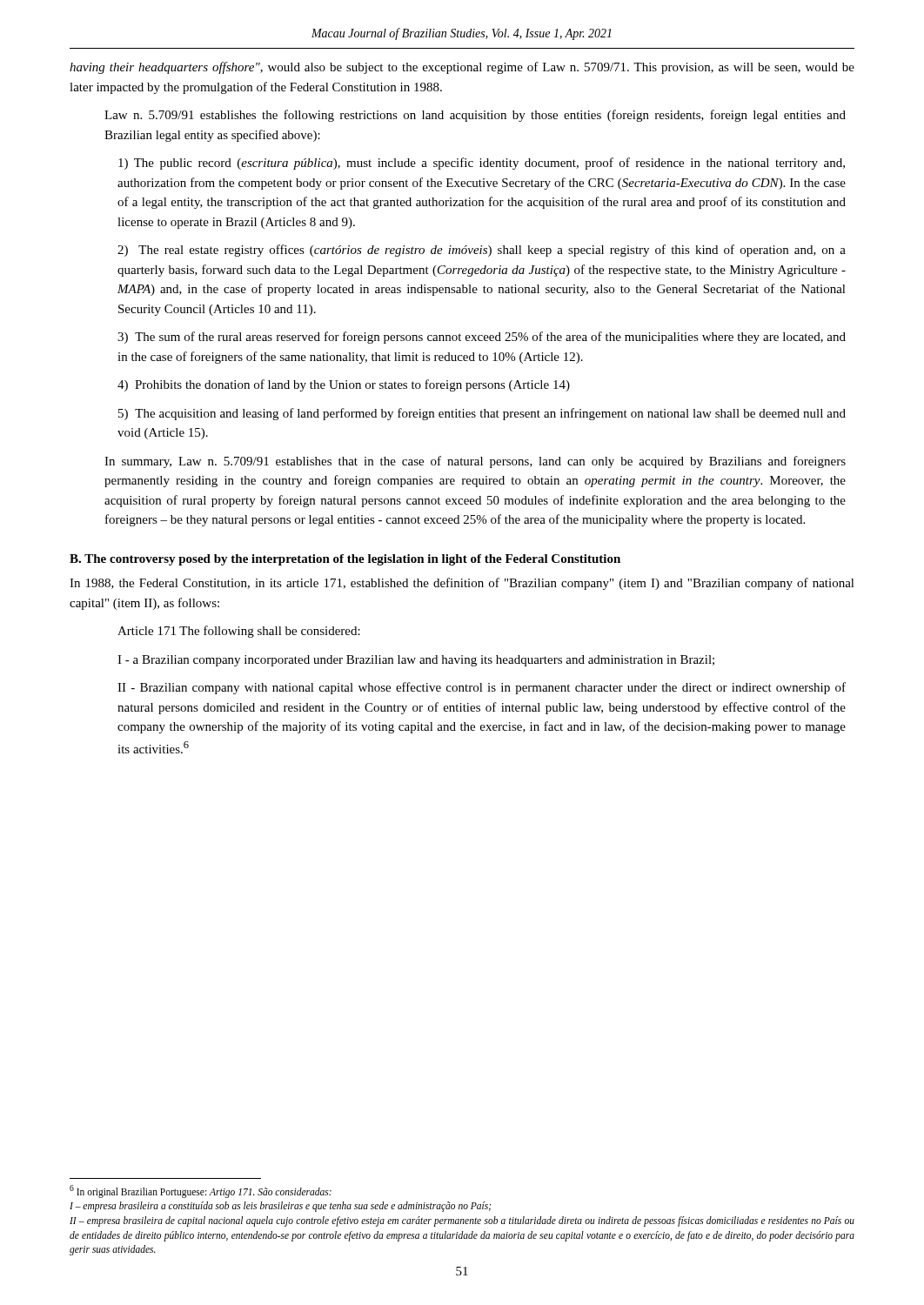Find the block on this page that starts "II - Brazilian company with national capital"
Viewport: 924px width, 1305px height.
pyautogui.click(x=482, y=718)
